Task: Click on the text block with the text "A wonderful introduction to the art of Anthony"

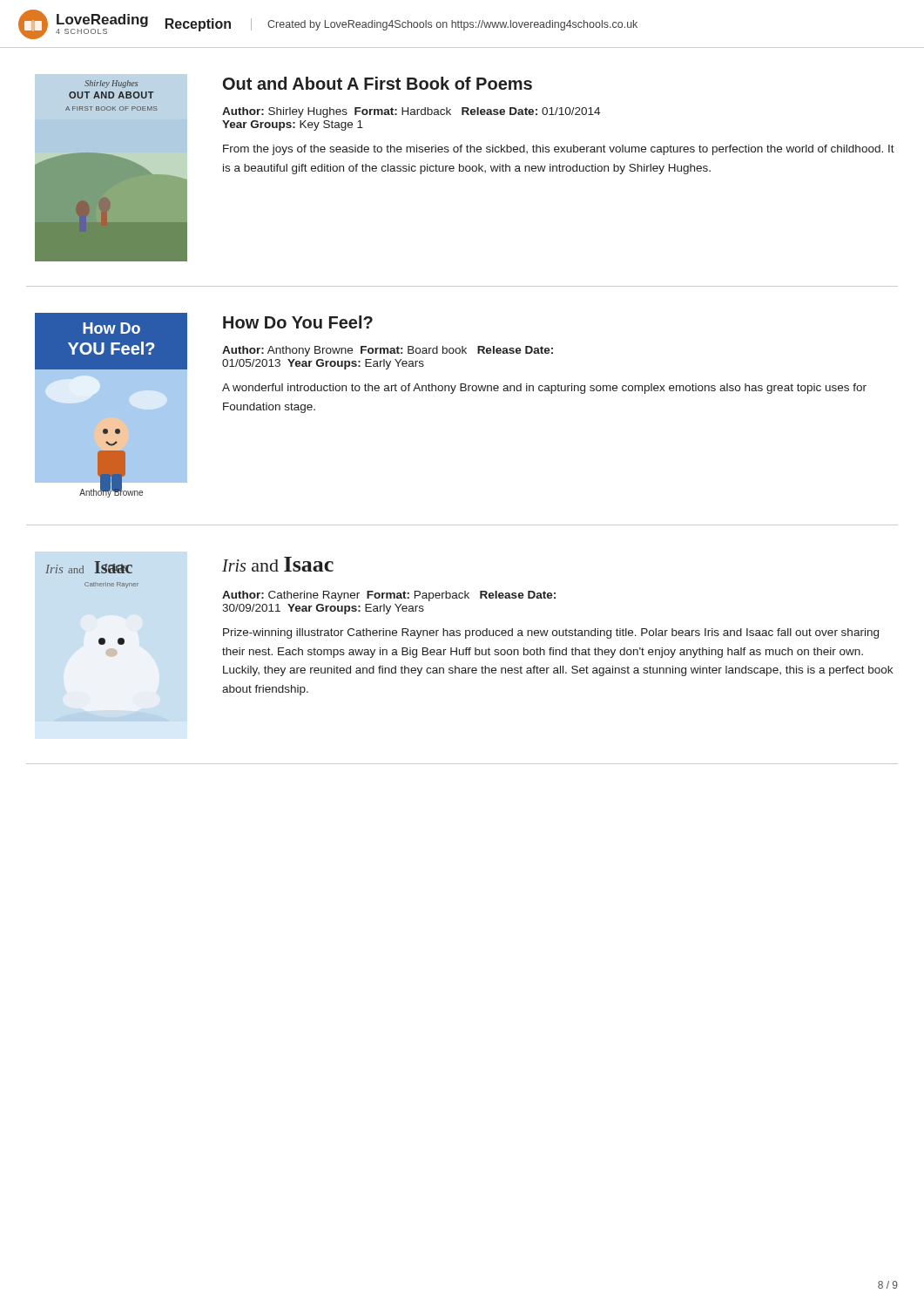Action: click(544, 397)
